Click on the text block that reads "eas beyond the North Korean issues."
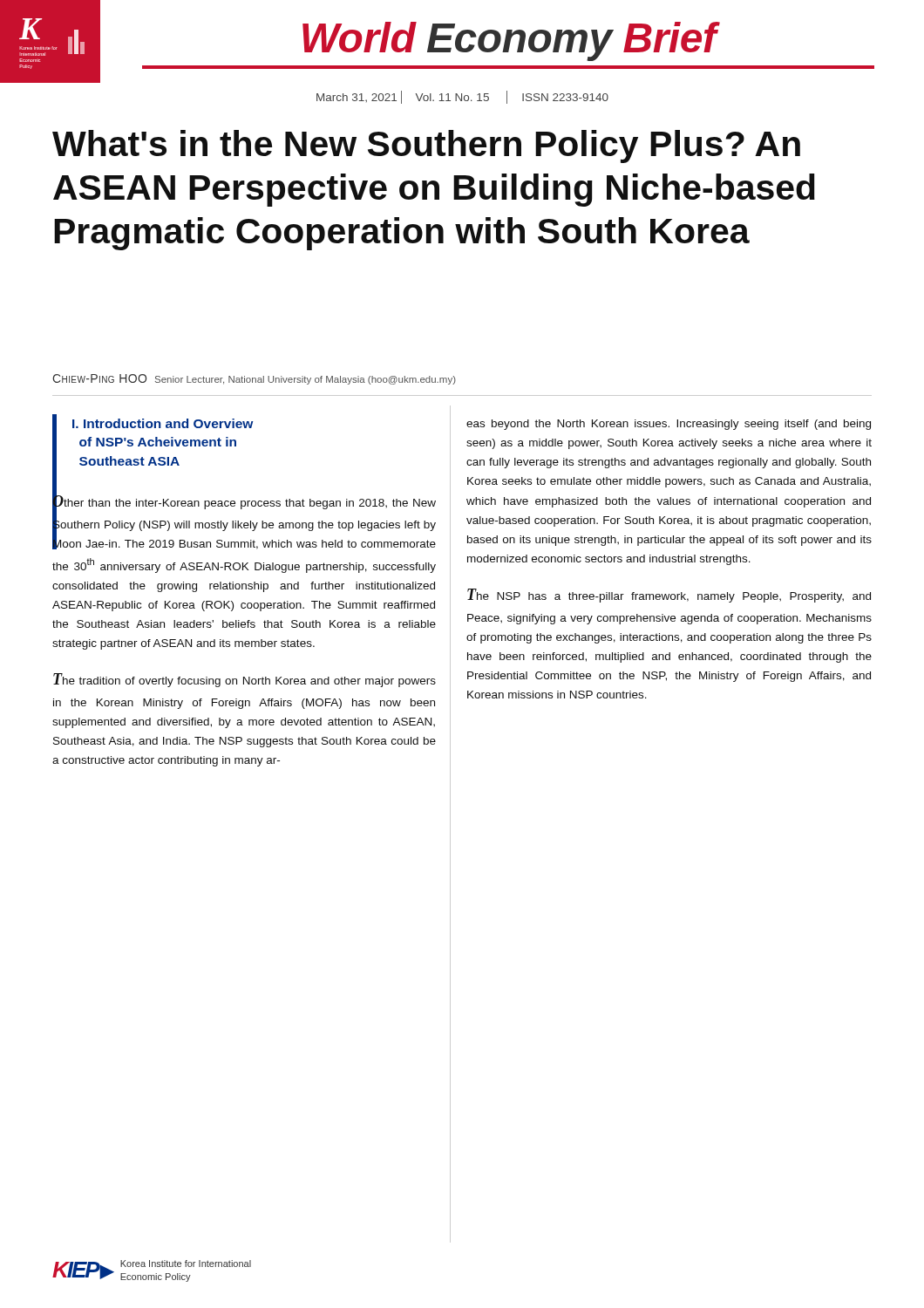Viewport: 924px width, 1308px height. pyautogui.click(x=669, y=491)
